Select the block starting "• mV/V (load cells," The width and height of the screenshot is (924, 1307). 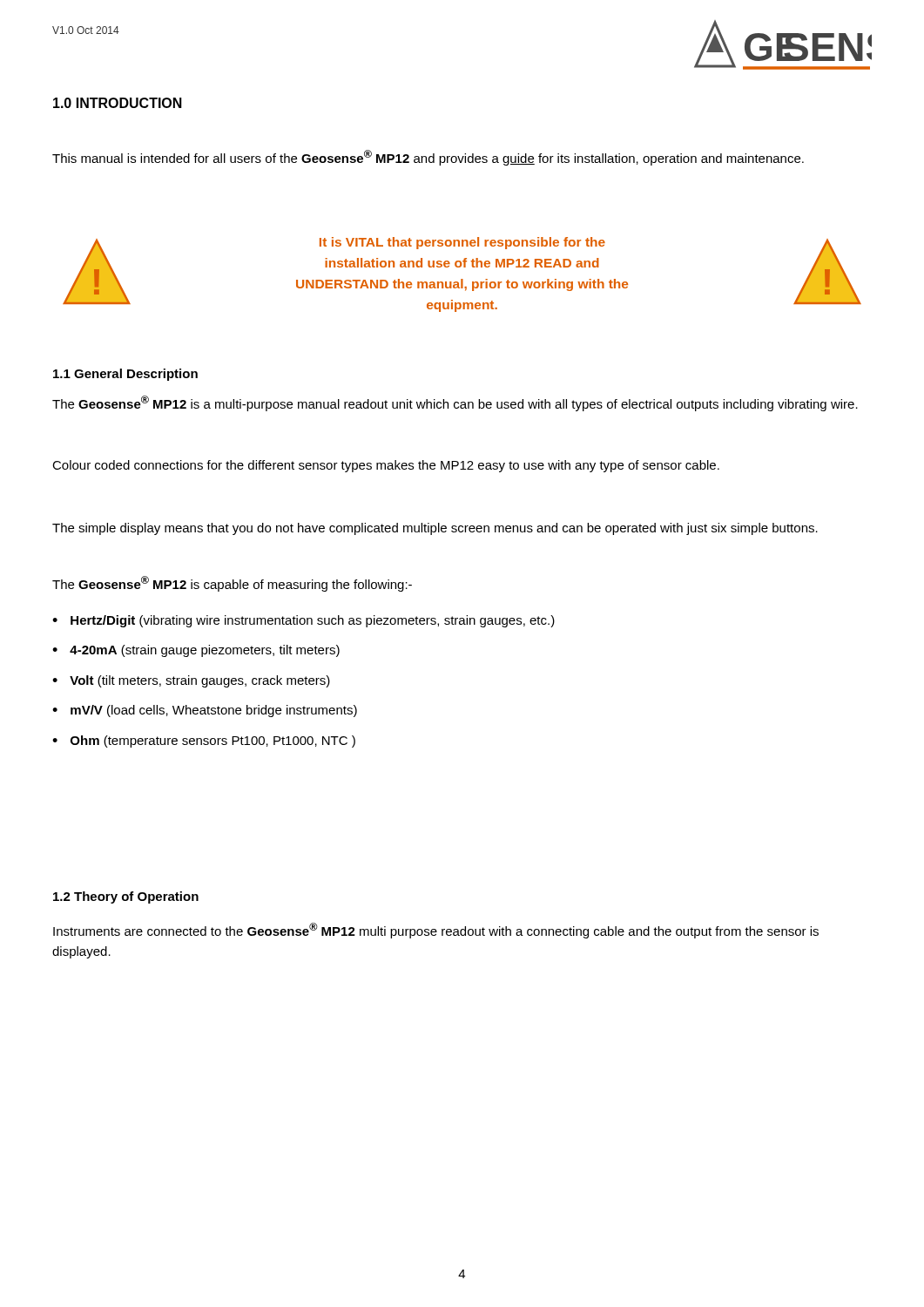pyautogui.click(x=205, y=710)
